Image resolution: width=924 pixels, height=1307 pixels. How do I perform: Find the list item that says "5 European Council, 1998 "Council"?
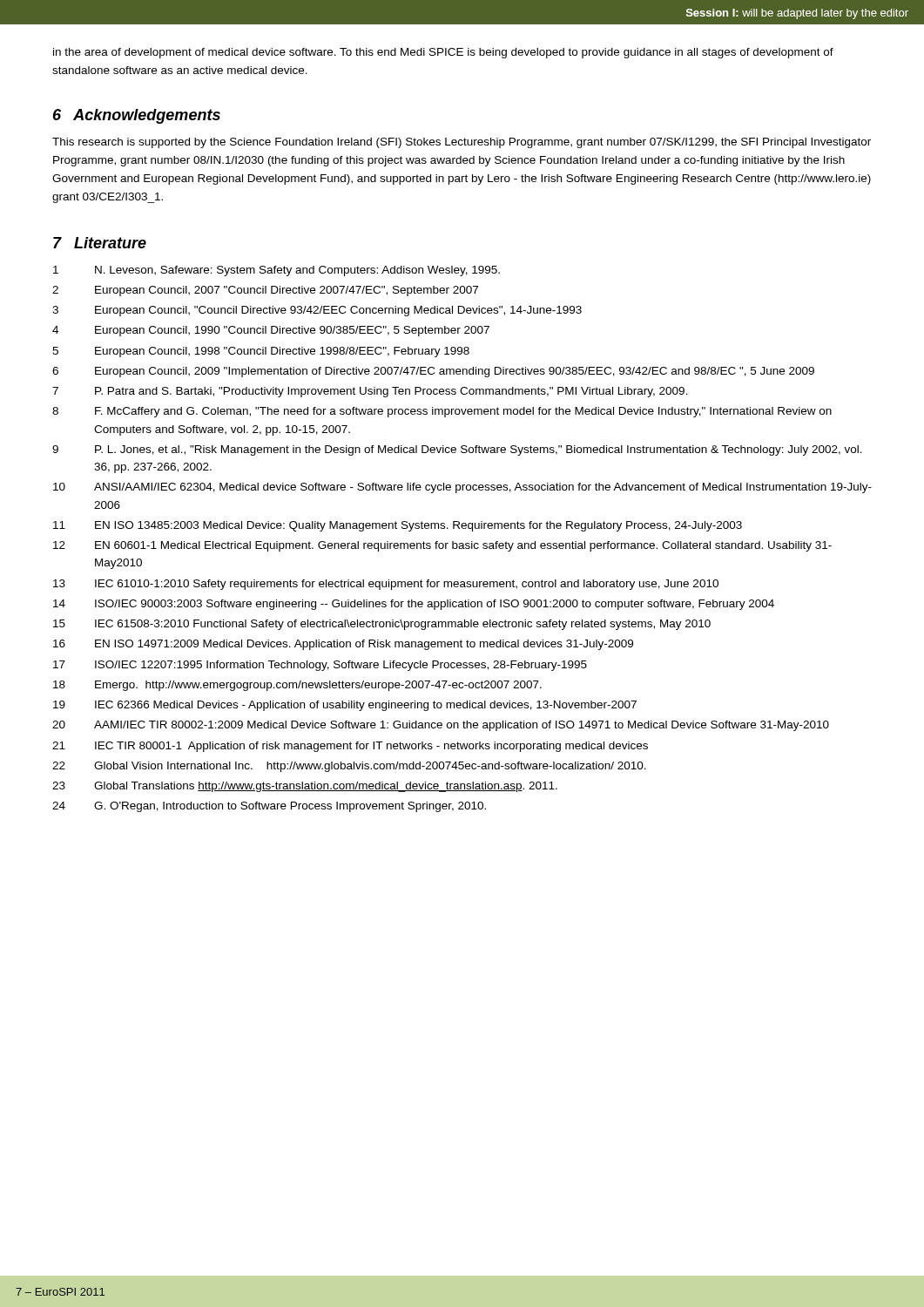(462, 351)
